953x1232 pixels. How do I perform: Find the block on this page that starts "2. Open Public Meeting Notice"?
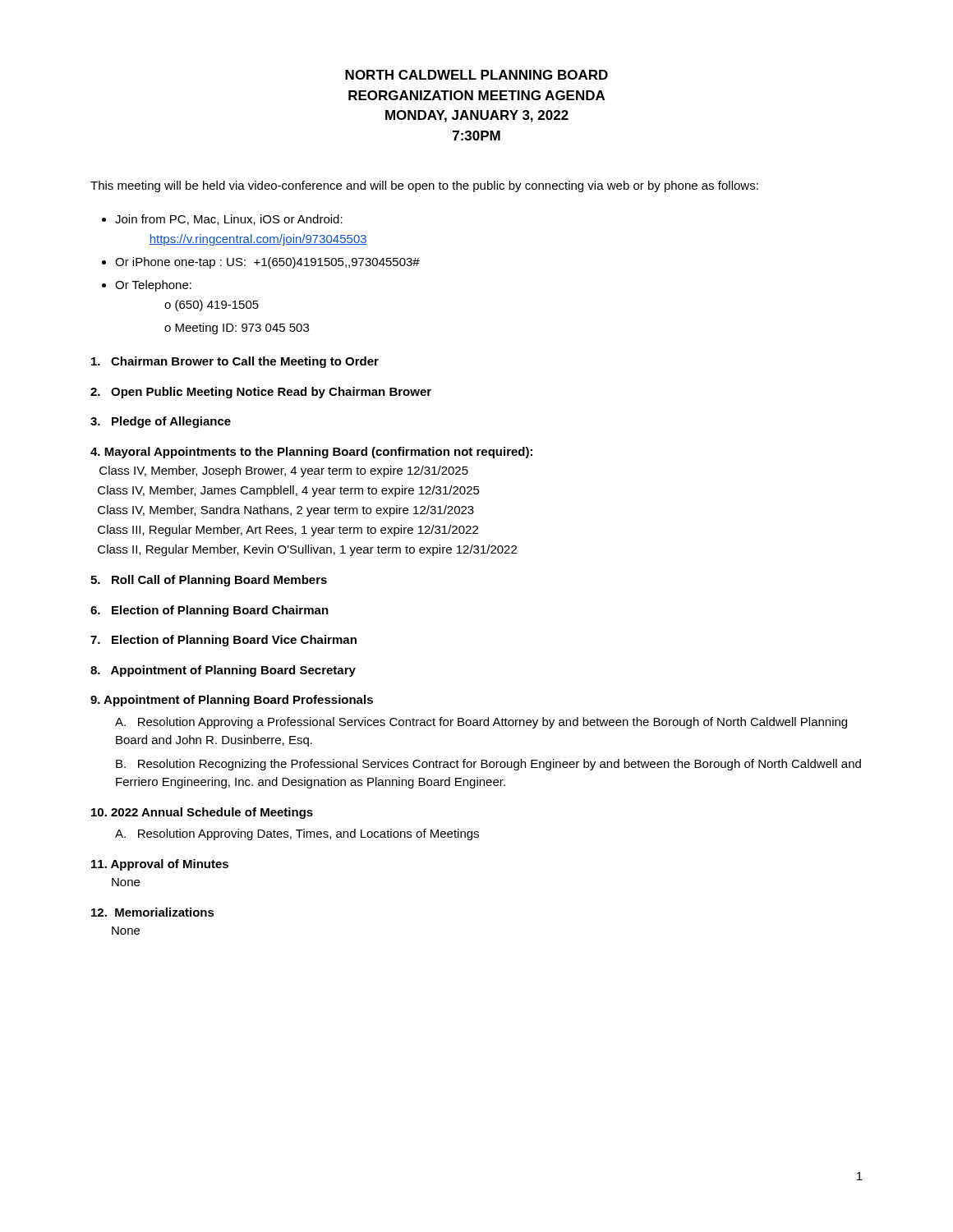(x=261, y=391)
